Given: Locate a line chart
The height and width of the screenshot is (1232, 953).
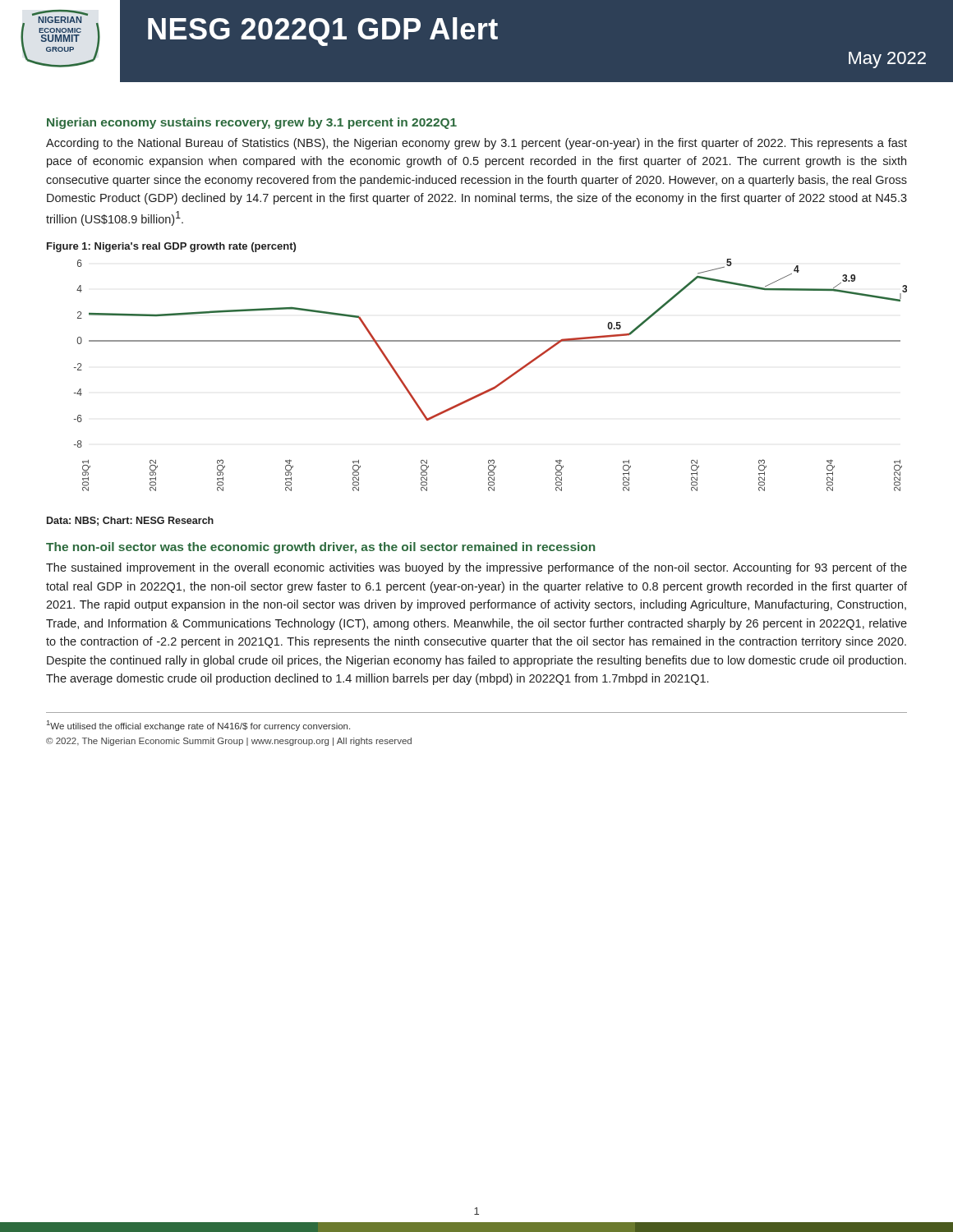Looking at the screenshot, I should click(x=476, y=384).
